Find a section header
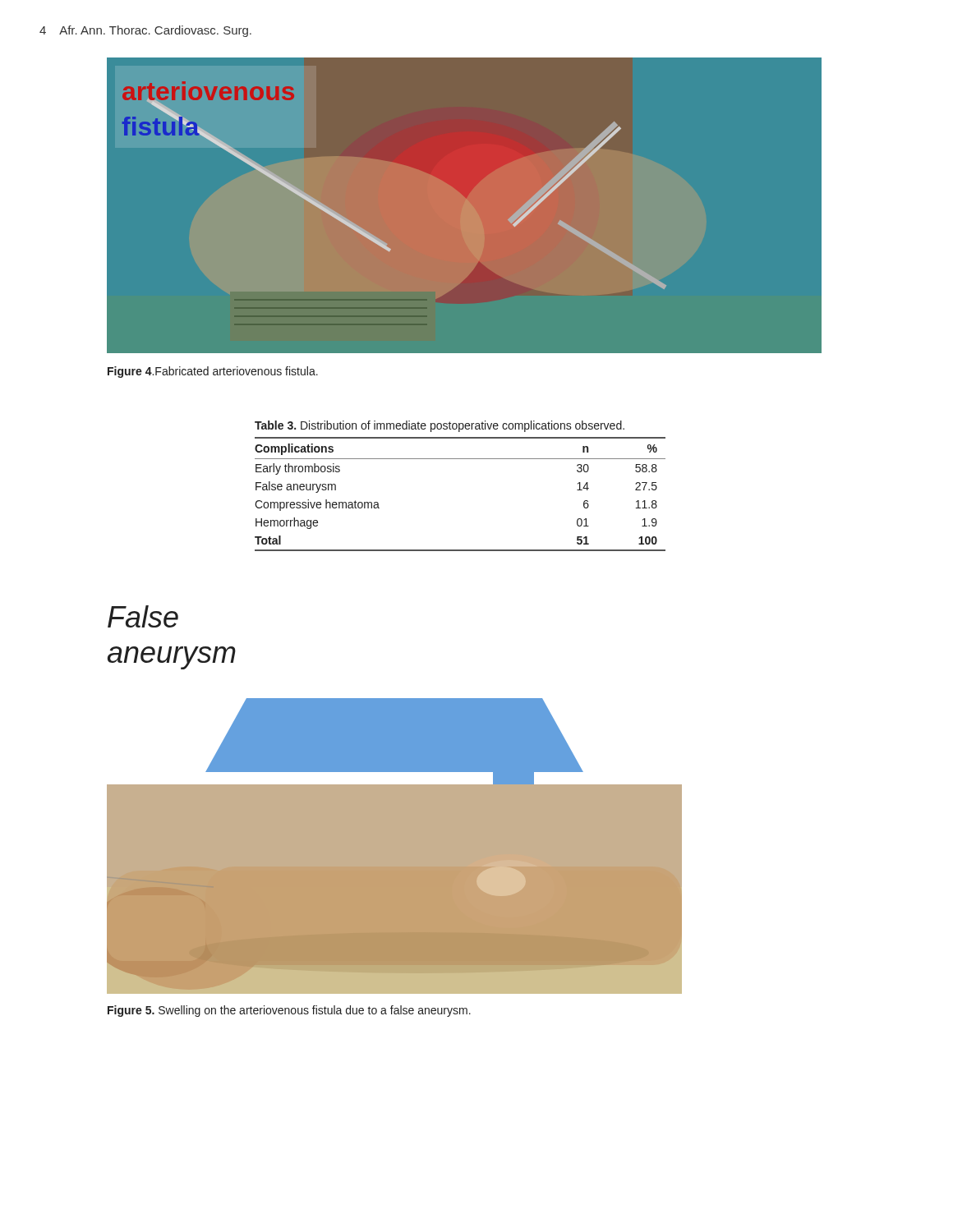Screen dimensions: 1232x953 coord(172,635)
